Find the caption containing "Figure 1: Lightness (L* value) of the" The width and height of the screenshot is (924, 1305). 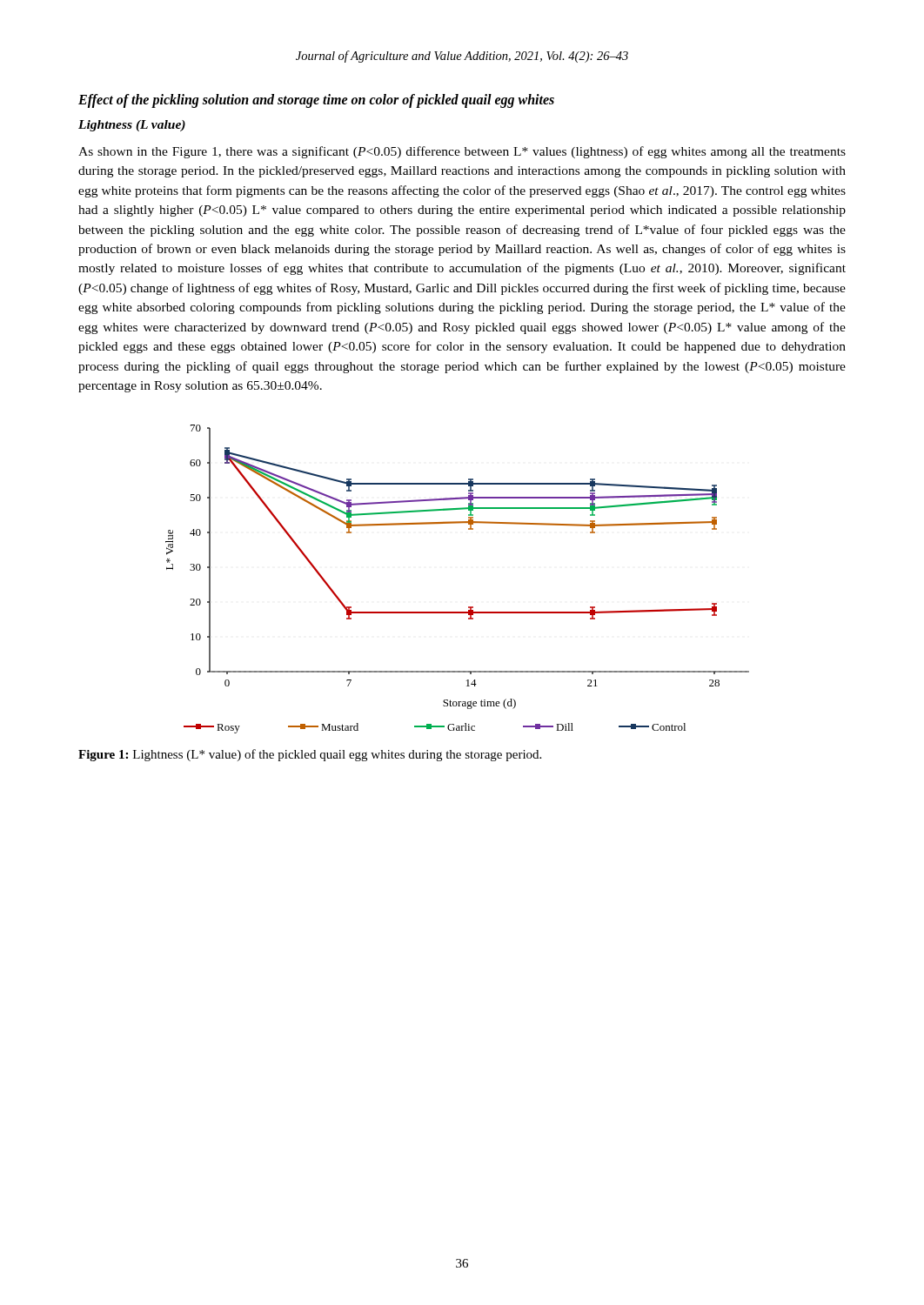point(462,755)
